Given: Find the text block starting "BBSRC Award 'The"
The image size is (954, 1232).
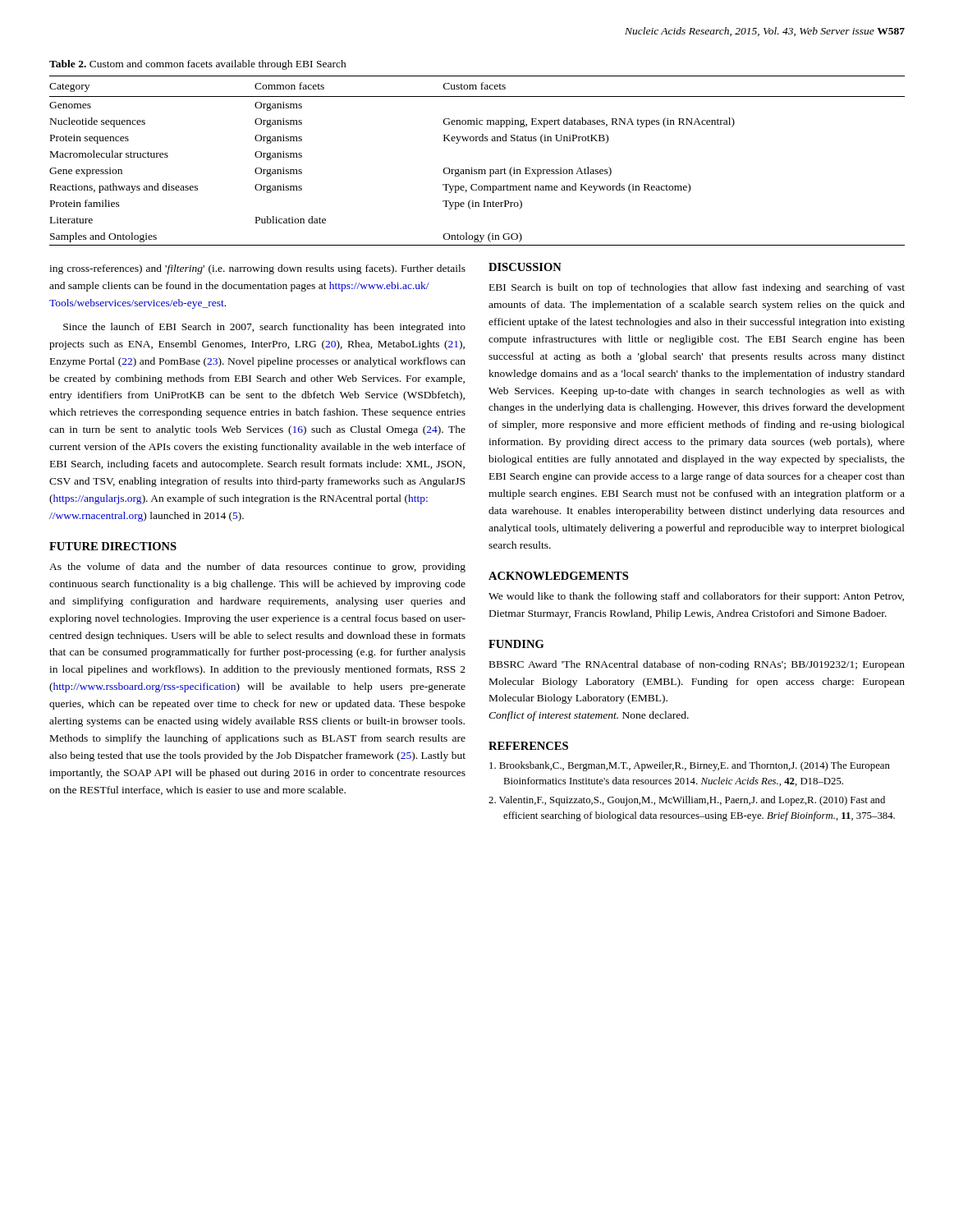Looking at the screenshot, I should (x=697, y=690).
